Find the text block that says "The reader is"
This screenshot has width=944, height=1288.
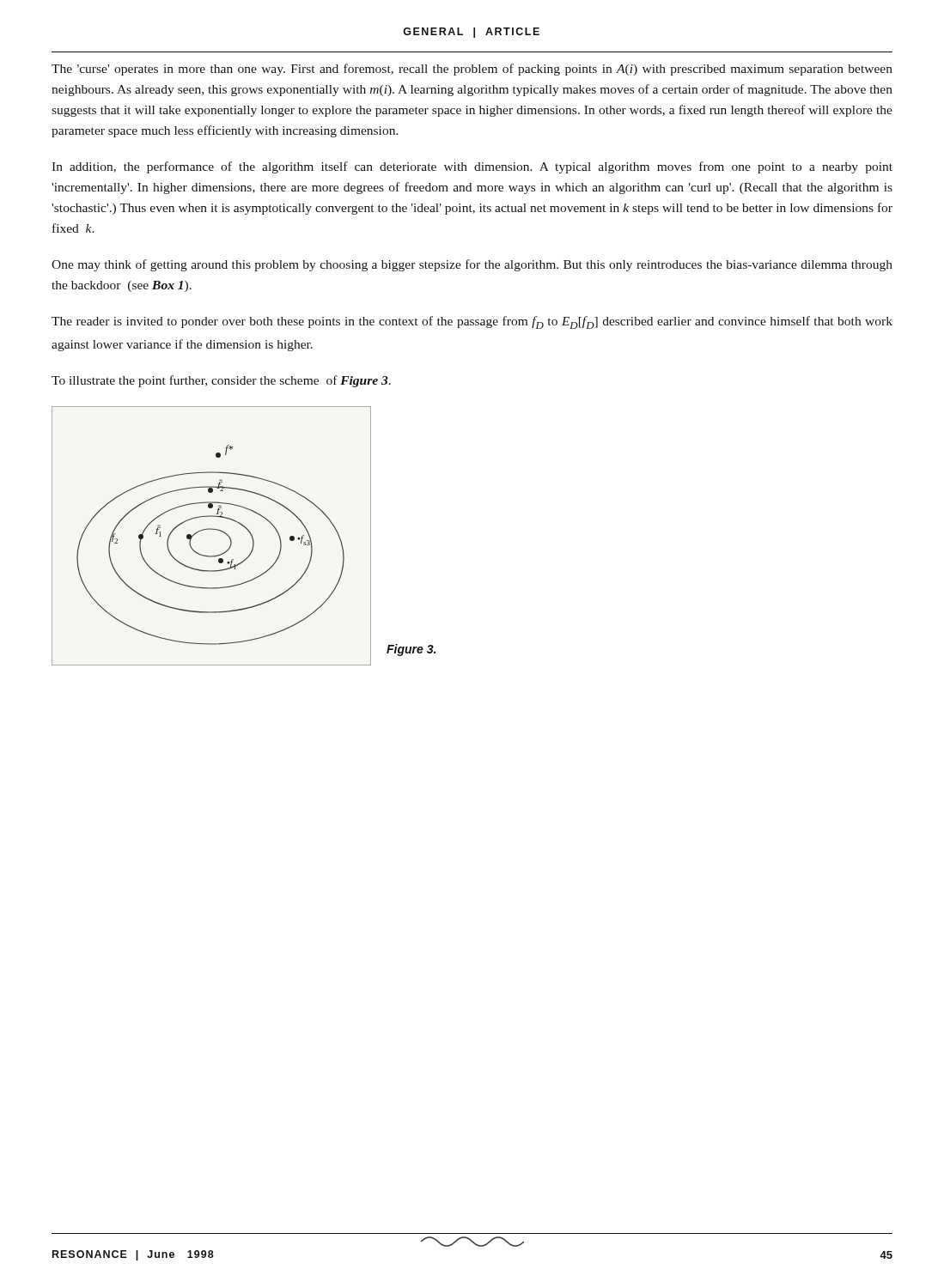(x=472, y=332)
